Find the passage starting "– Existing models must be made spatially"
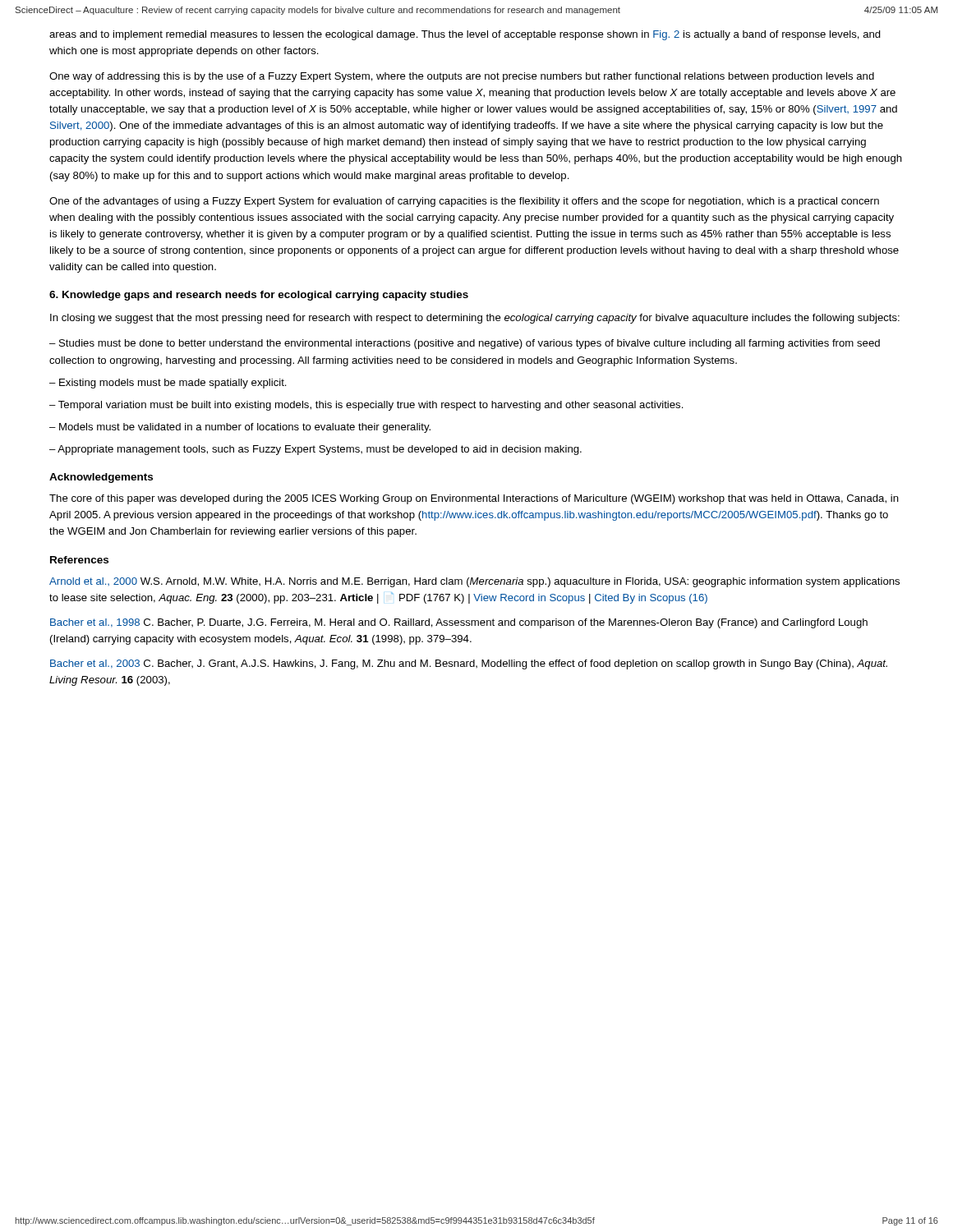This screenshot has height=1232, width=953. 168,382
